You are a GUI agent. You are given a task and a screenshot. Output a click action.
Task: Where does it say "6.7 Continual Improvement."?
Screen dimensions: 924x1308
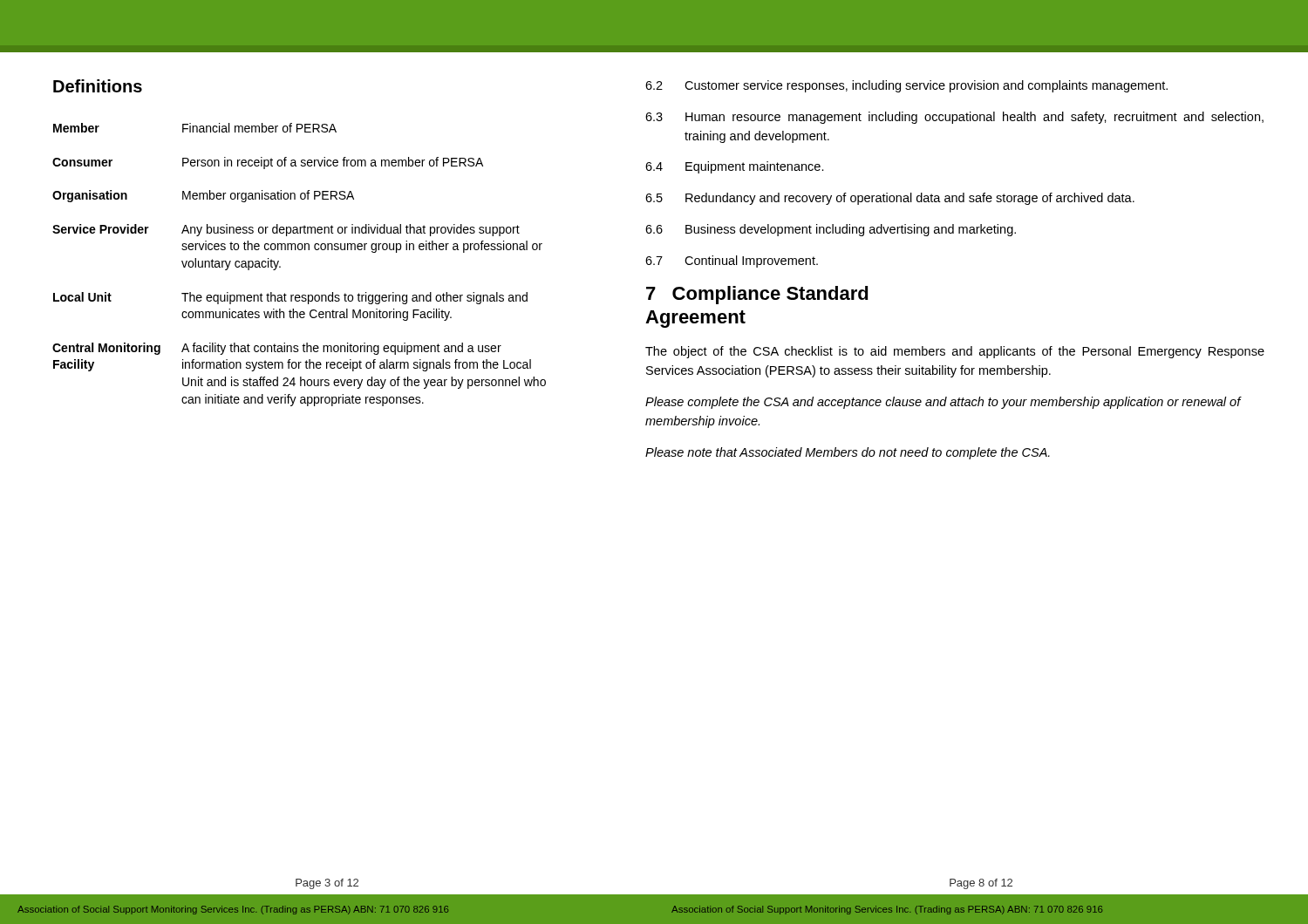(732, 262)
